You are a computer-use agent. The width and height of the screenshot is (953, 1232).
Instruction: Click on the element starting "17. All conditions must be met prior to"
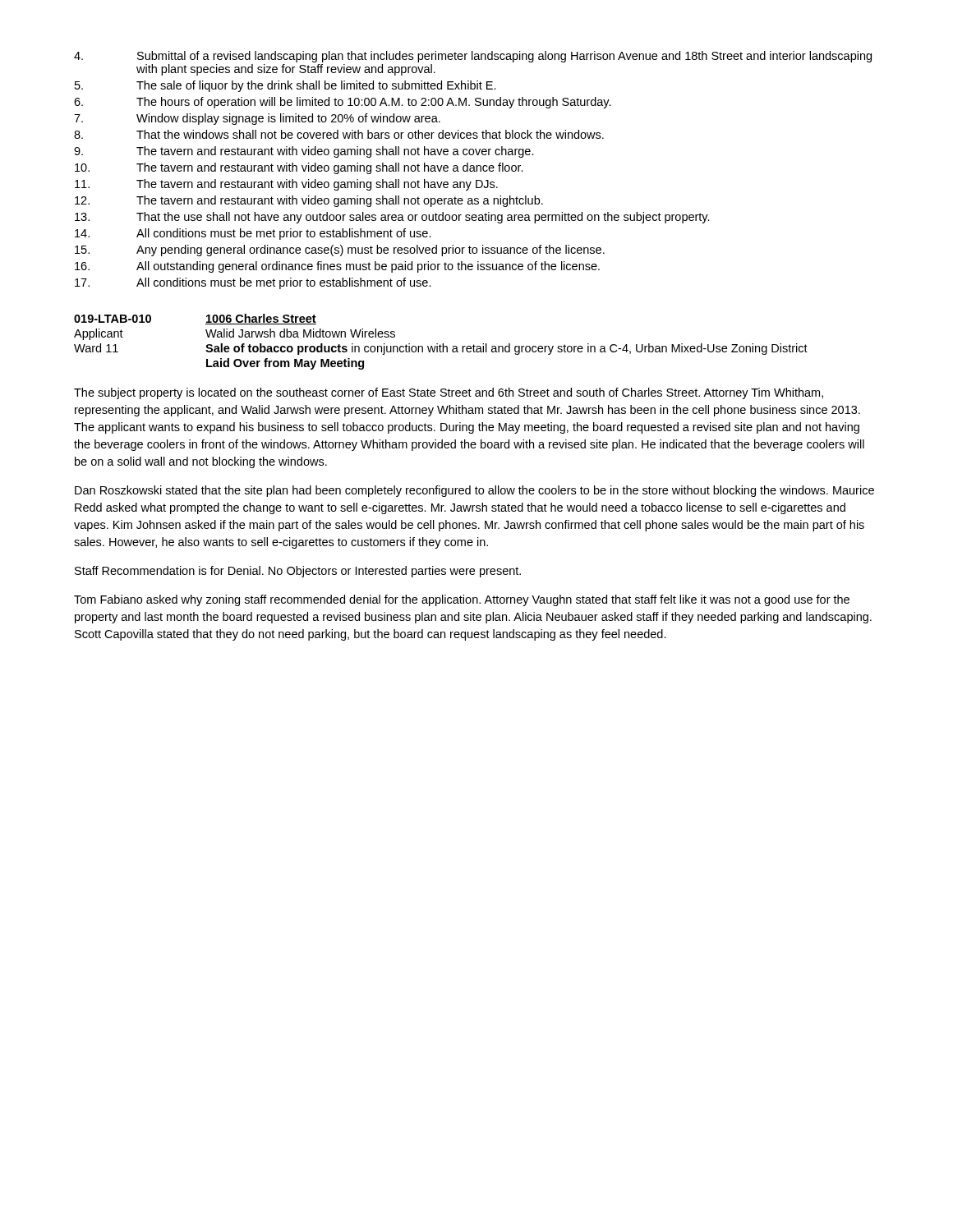[253, 283]
